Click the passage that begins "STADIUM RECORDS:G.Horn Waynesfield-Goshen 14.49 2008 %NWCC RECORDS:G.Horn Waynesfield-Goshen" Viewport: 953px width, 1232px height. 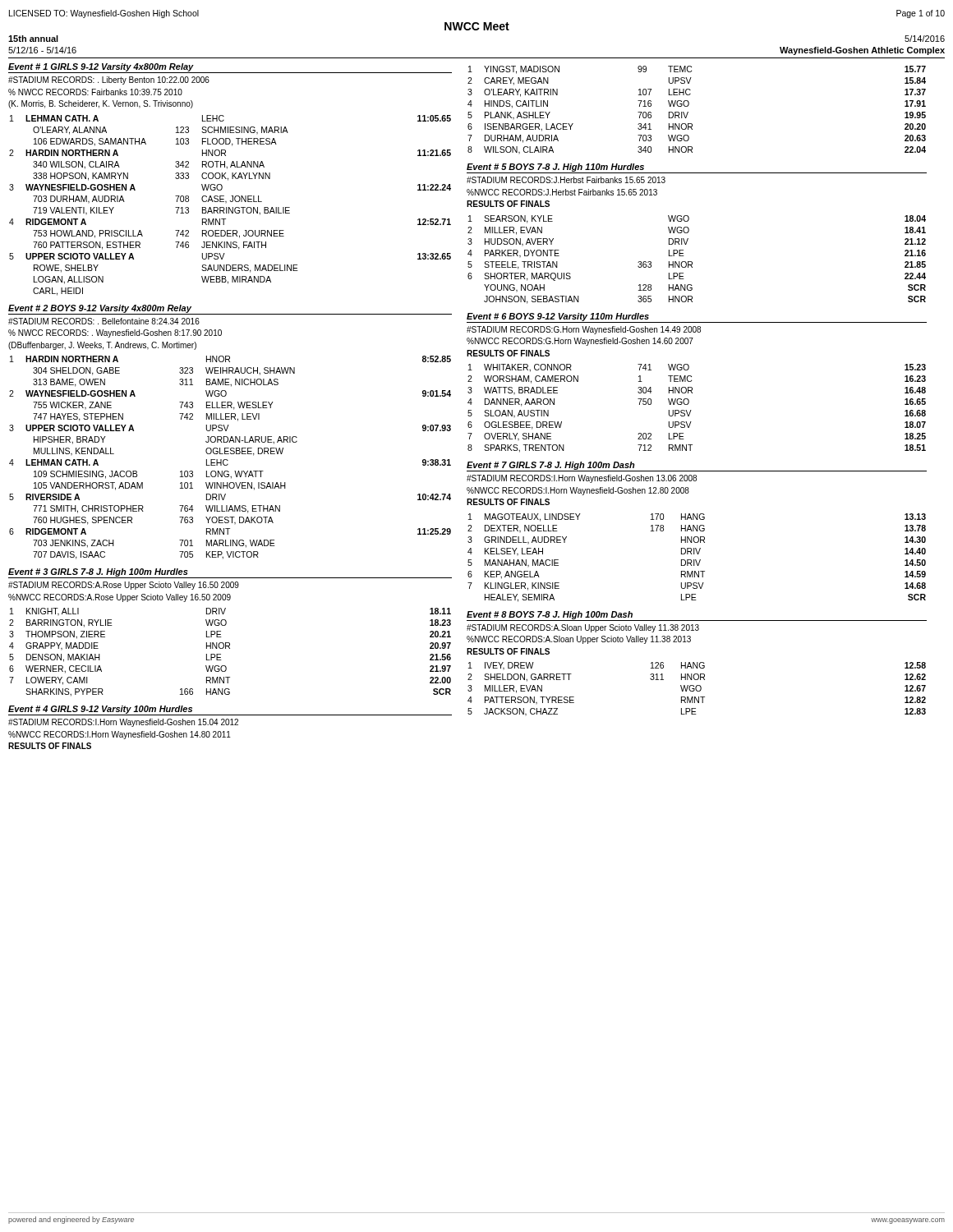tap(584, 341)
